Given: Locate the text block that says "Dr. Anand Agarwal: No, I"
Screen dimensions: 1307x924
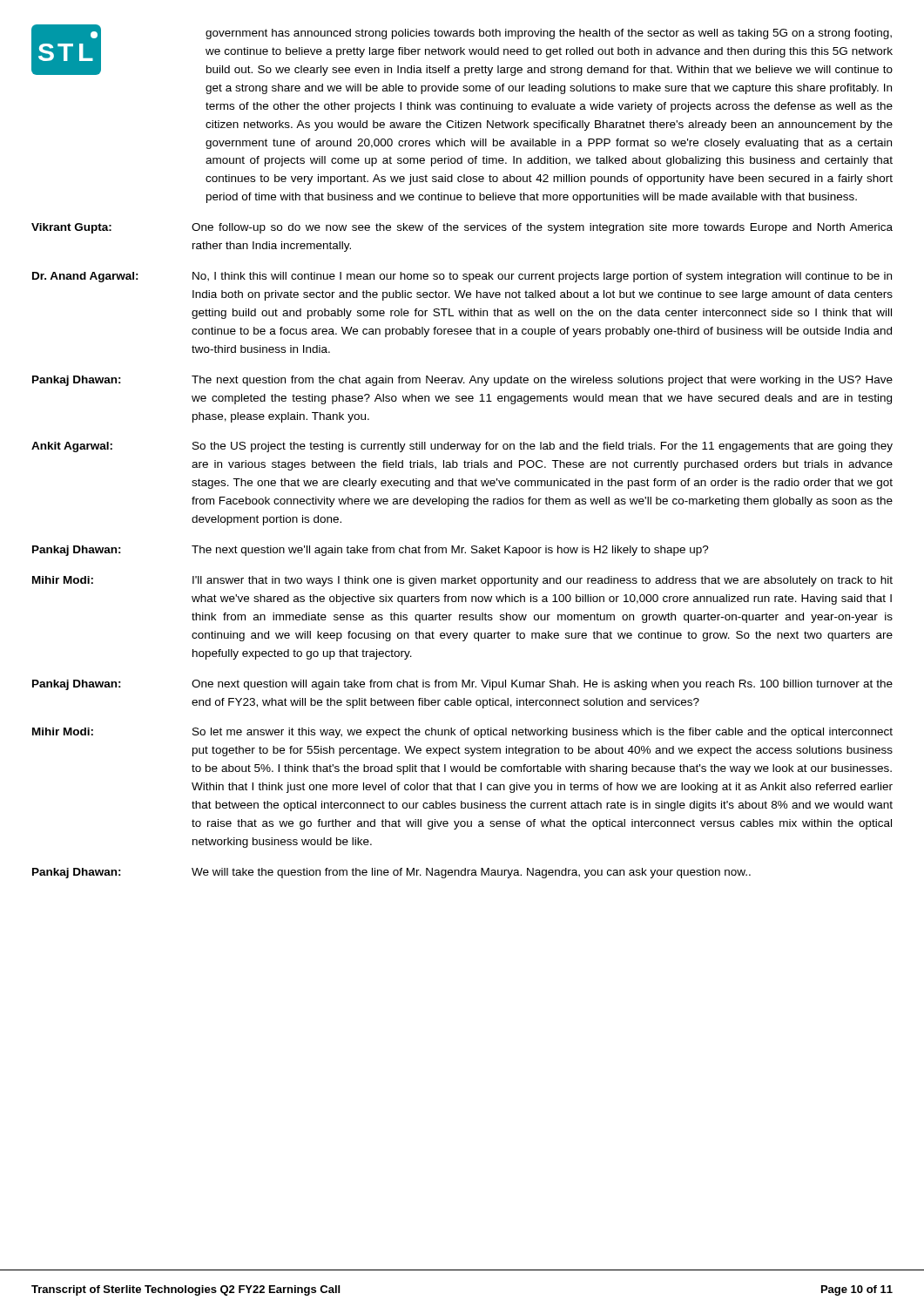Looking at the screenshot, I should pos(462,313).
